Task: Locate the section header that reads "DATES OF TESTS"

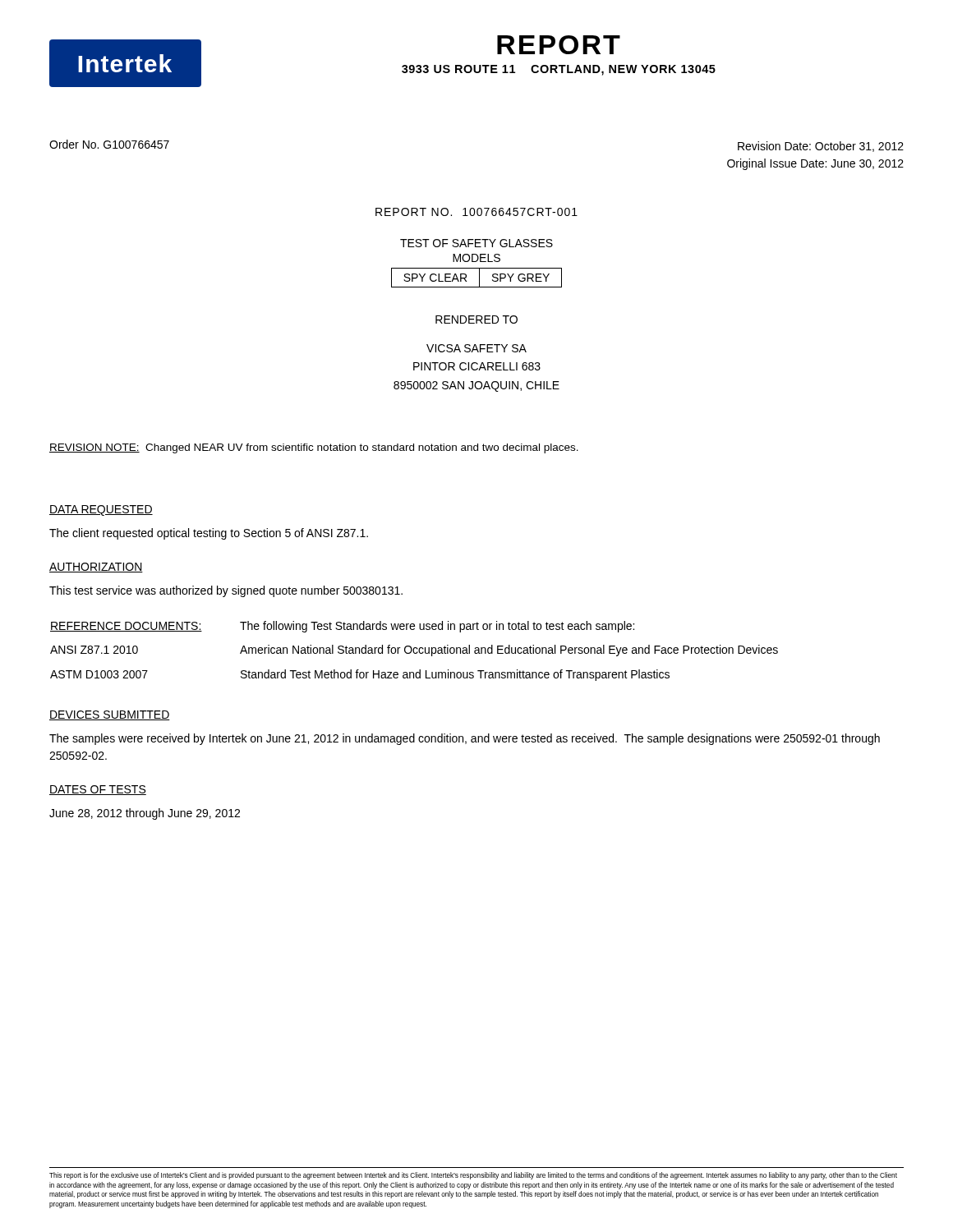Action: 98,789
